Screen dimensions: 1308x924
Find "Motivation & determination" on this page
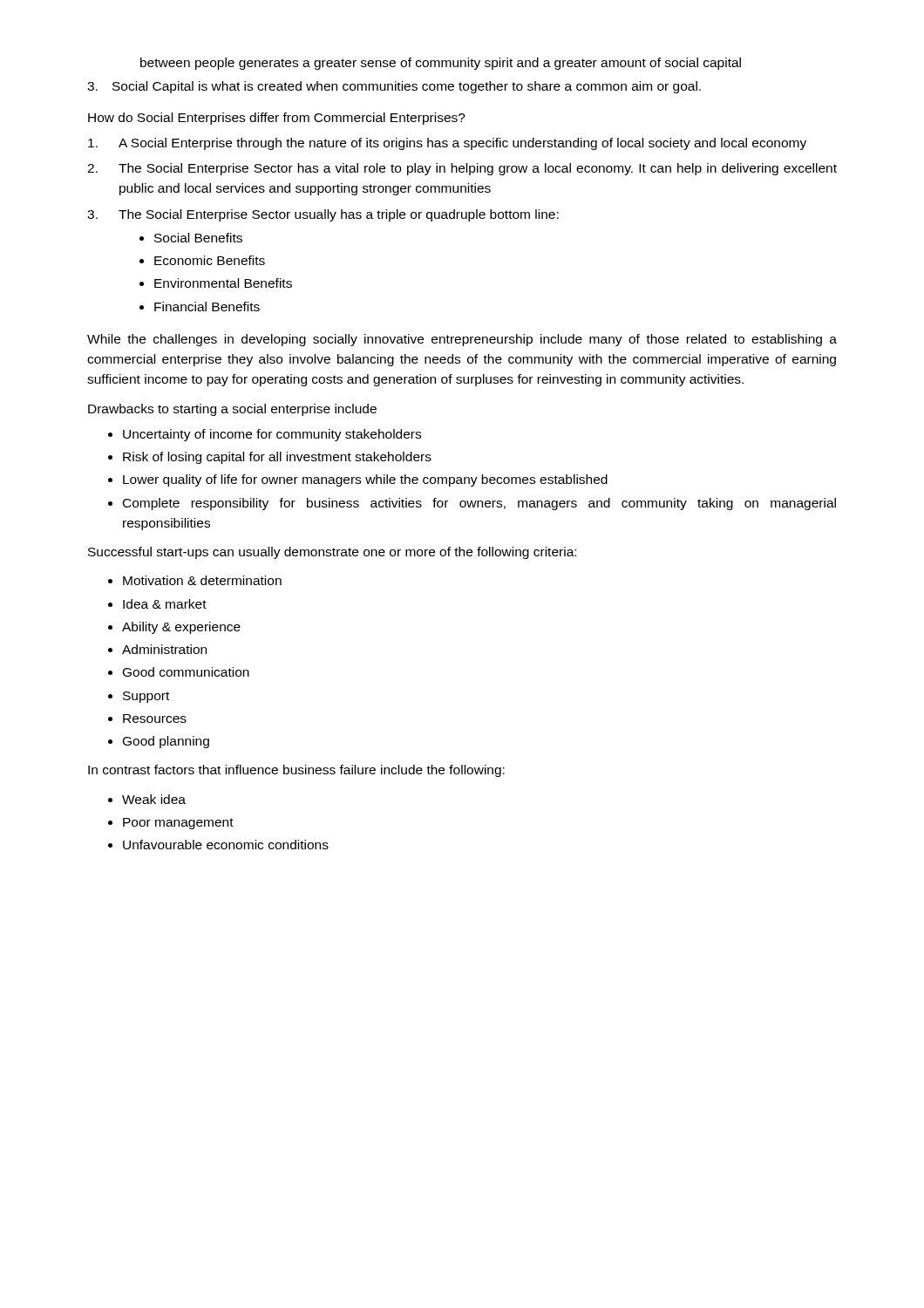[x=202, y=581]
